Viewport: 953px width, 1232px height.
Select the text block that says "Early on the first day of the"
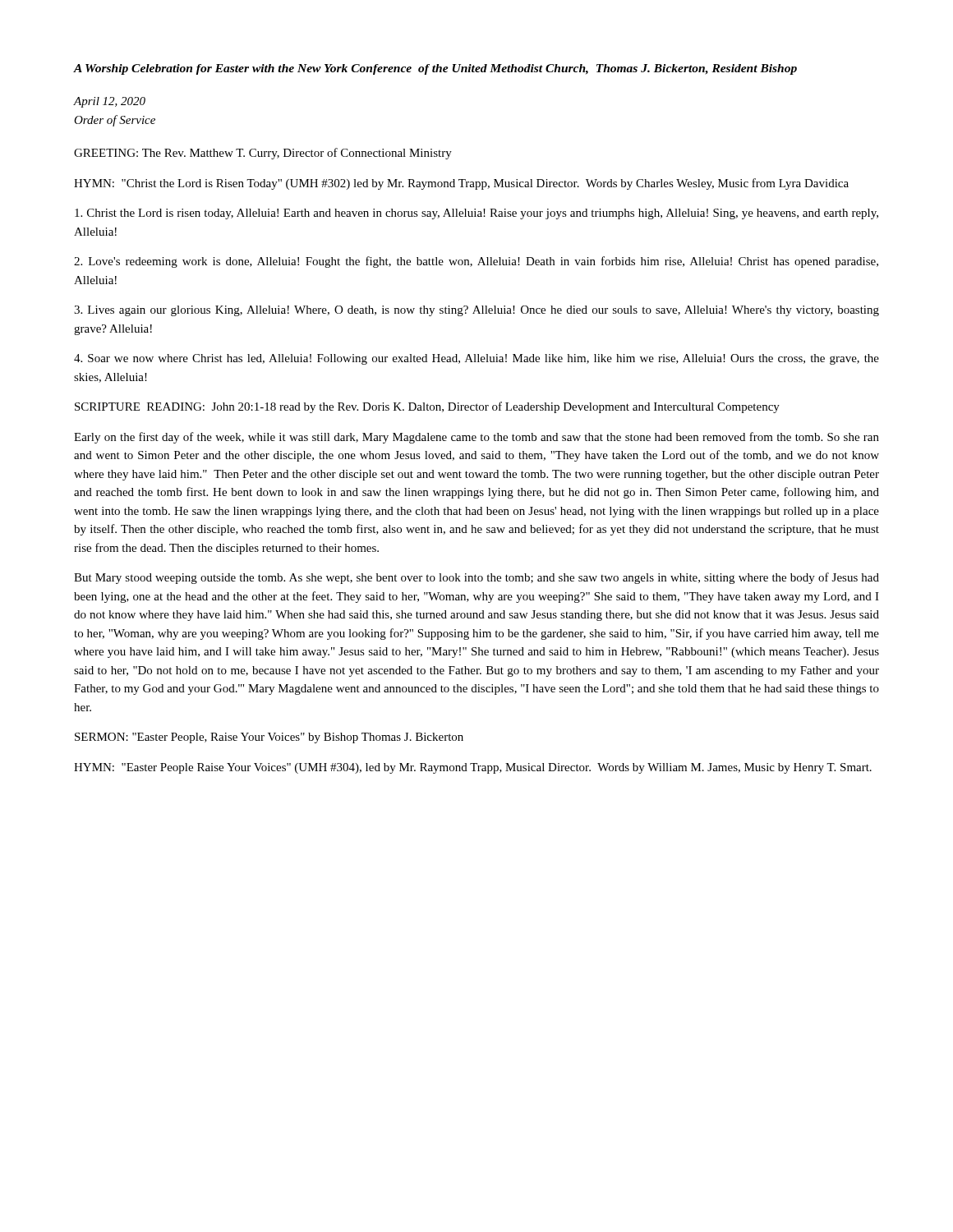476,492
